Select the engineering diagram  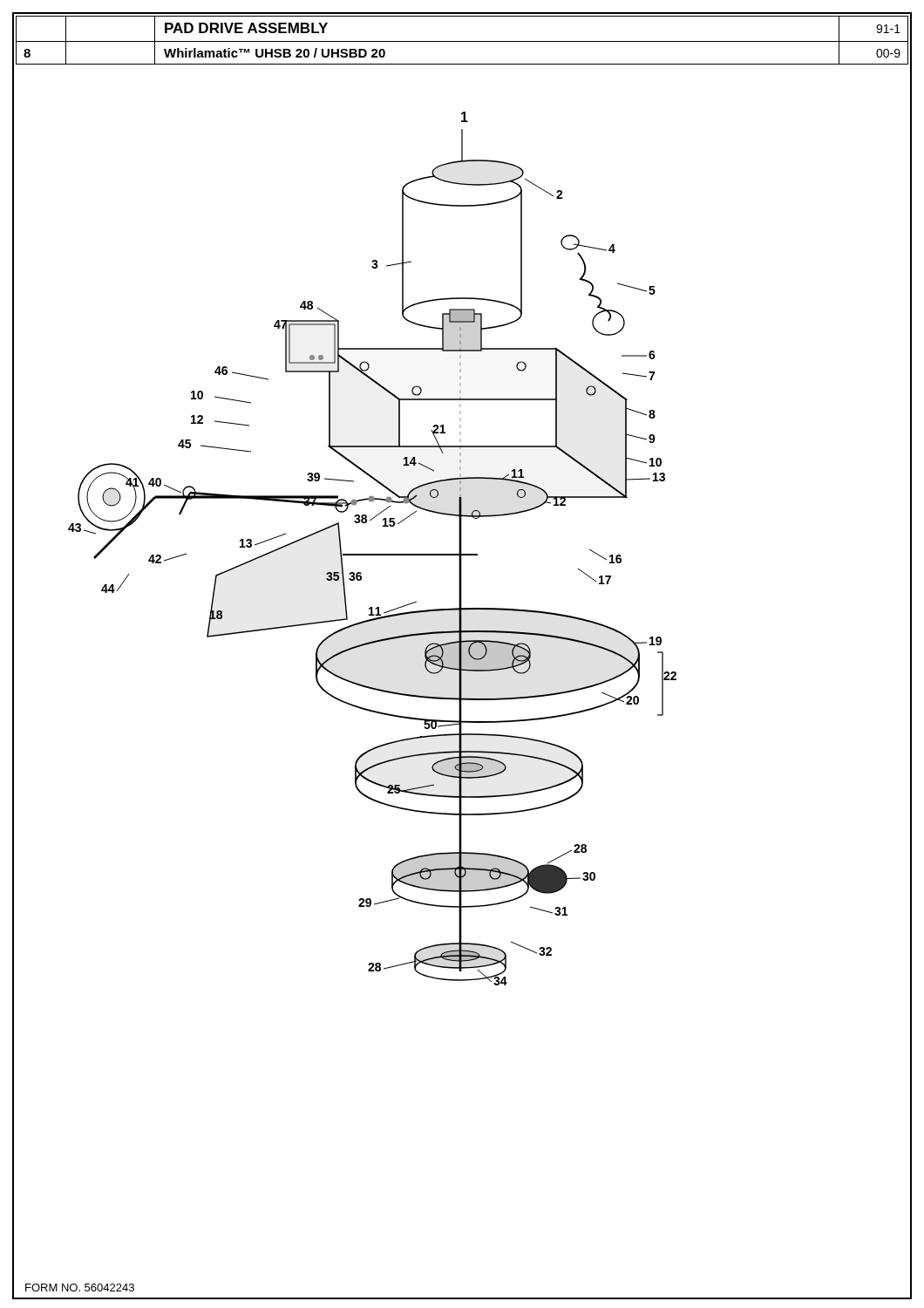pyautogui.click(x=462, y=669)
